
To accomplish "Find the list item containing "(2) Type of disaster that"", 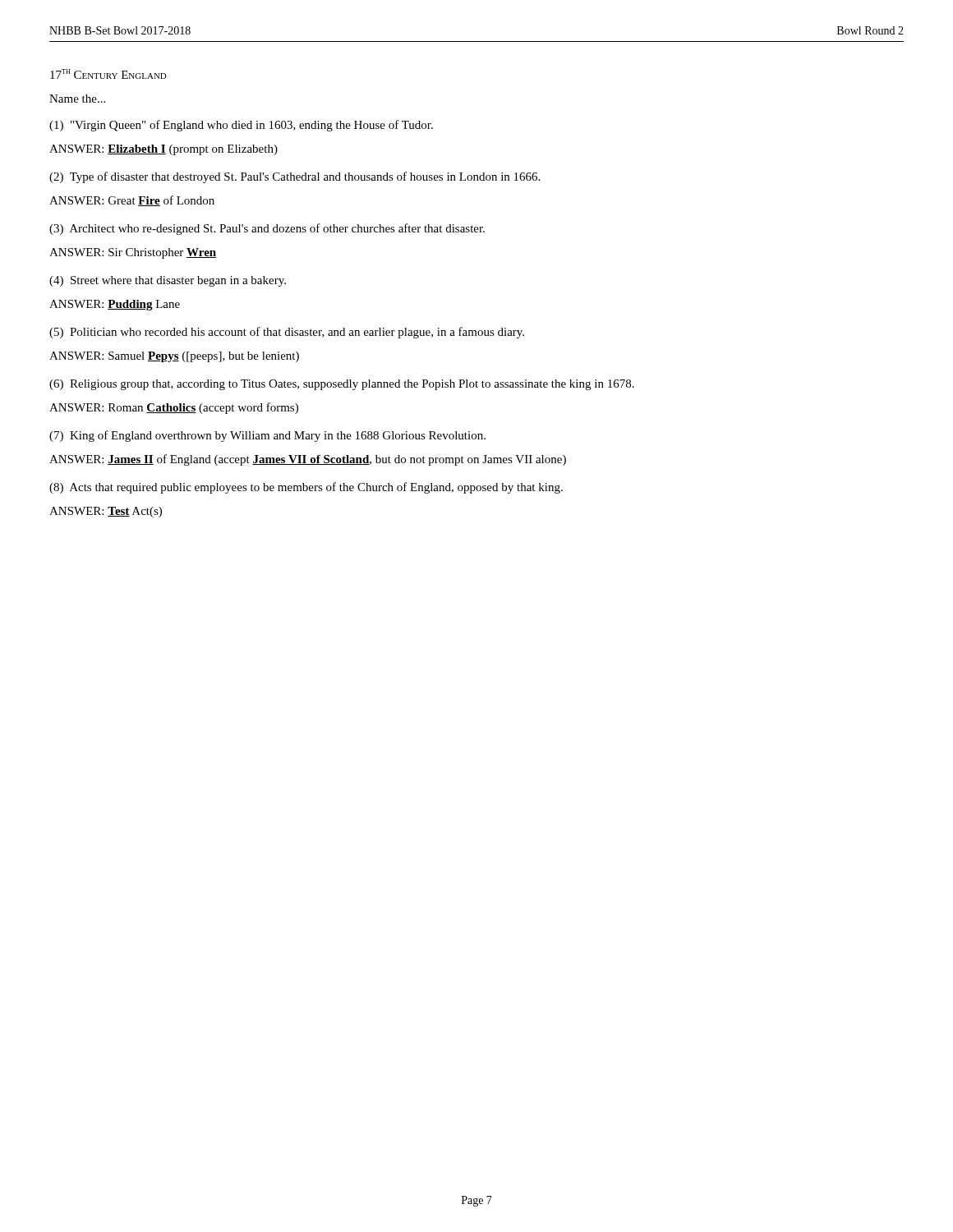I will [x=295, y=177].
